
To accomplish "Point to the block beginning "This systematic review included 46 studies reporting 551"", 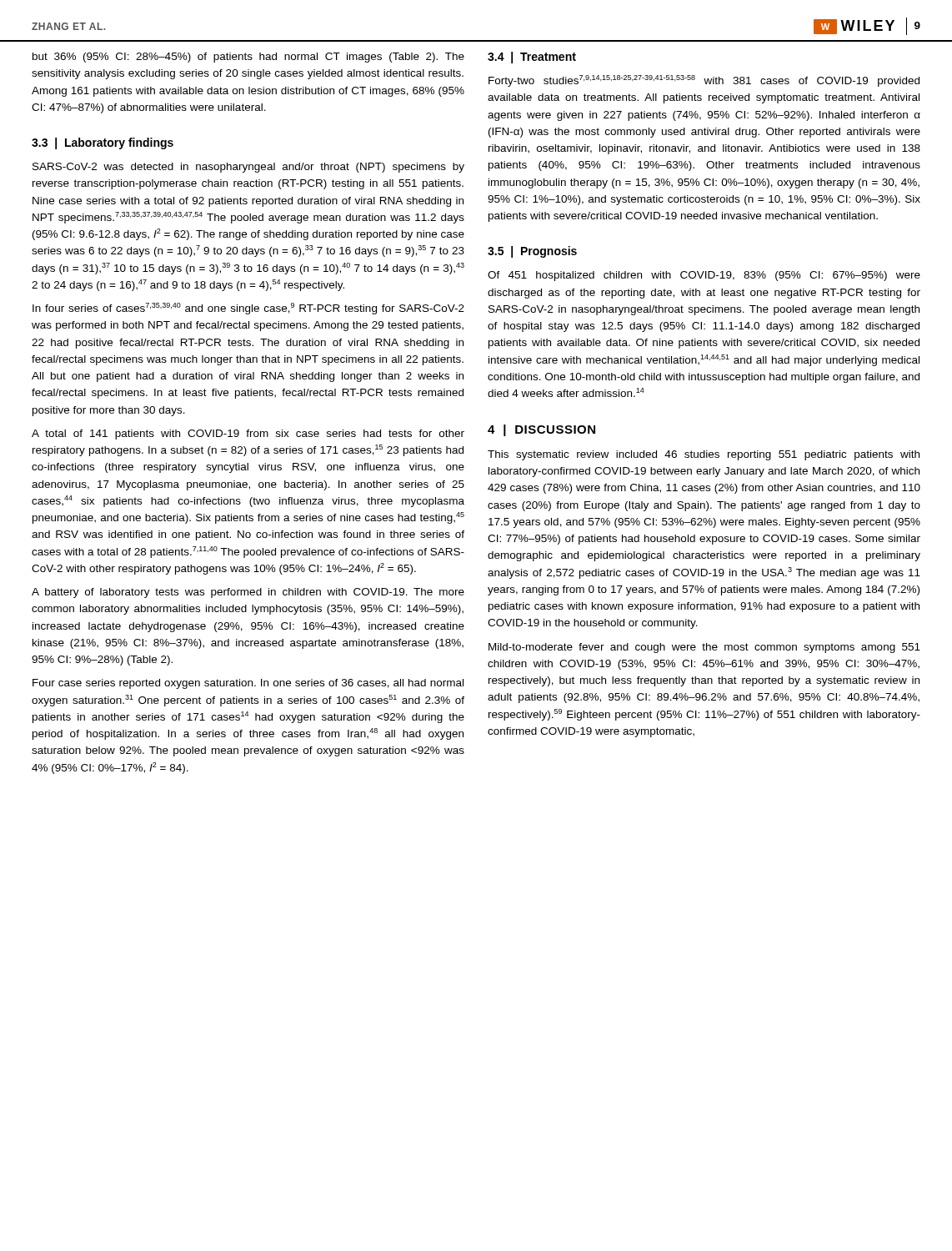I will 704,593.
